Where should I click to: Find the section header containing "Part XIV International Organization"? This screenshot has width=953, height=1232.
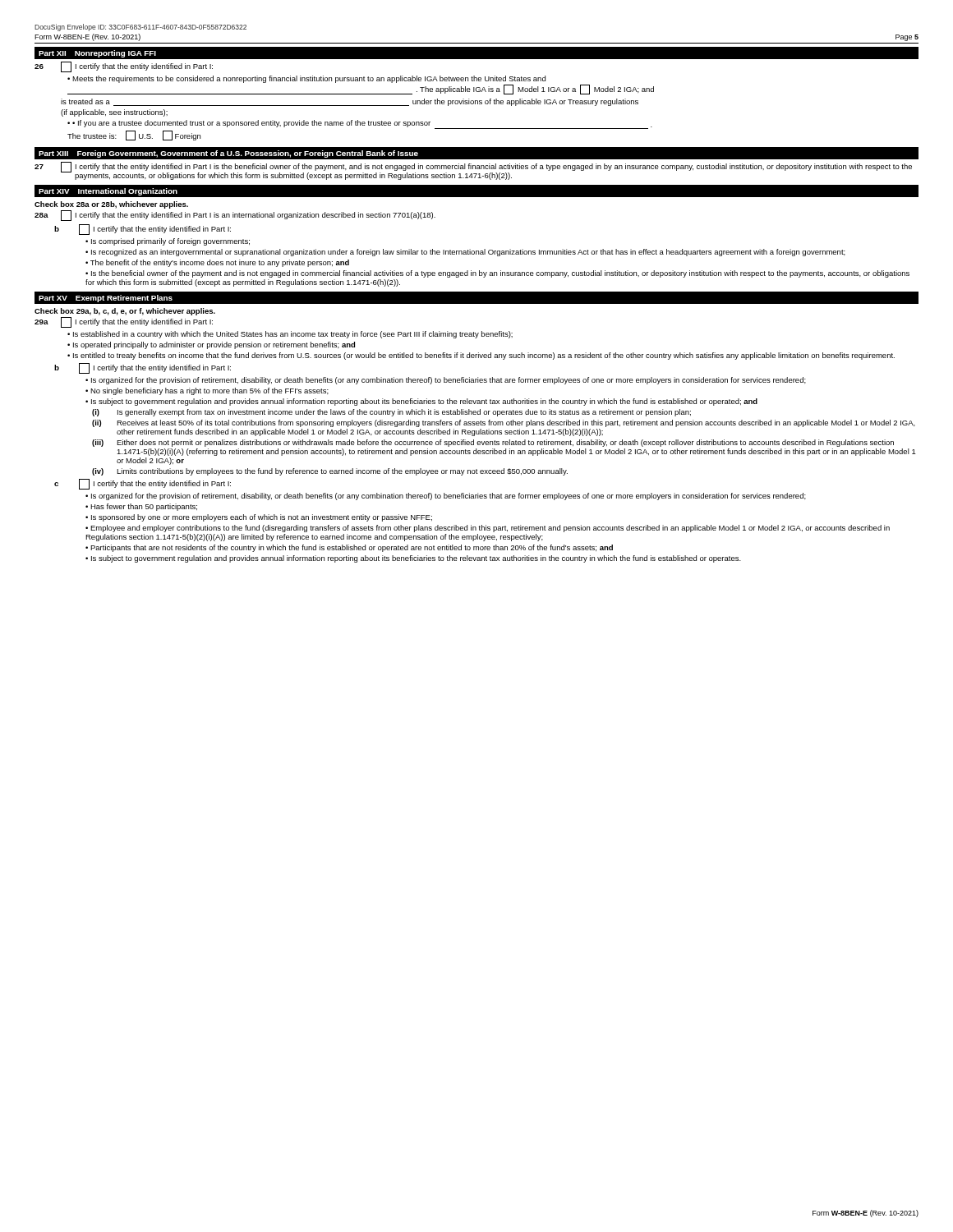tap(476, 191)
